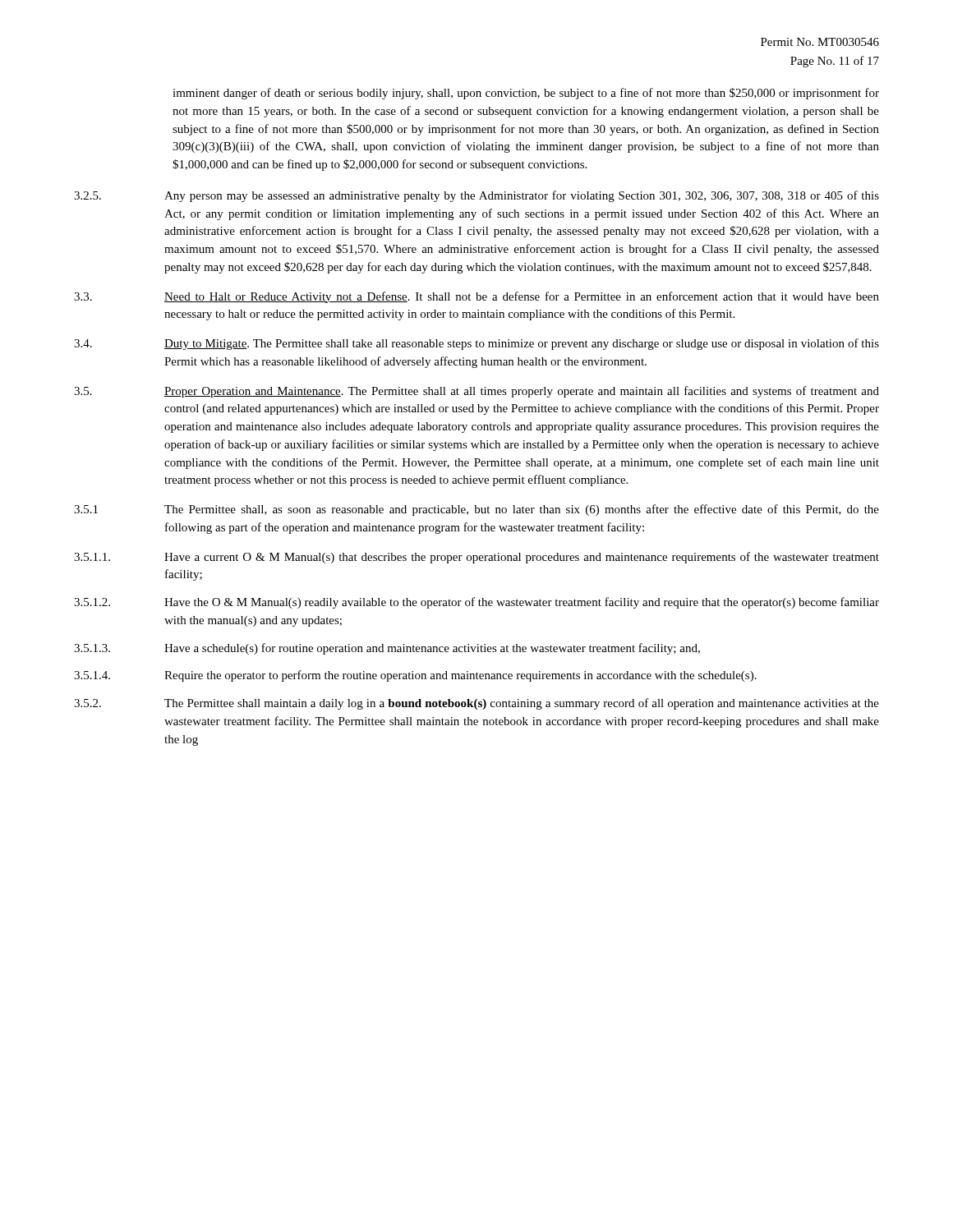Find the block on this page that starts "3.5.1.3. Have a schedule(s) for routine operation"
This screenshot has width=953, height=1232.
pyautogui.click(x=476, y=648)
